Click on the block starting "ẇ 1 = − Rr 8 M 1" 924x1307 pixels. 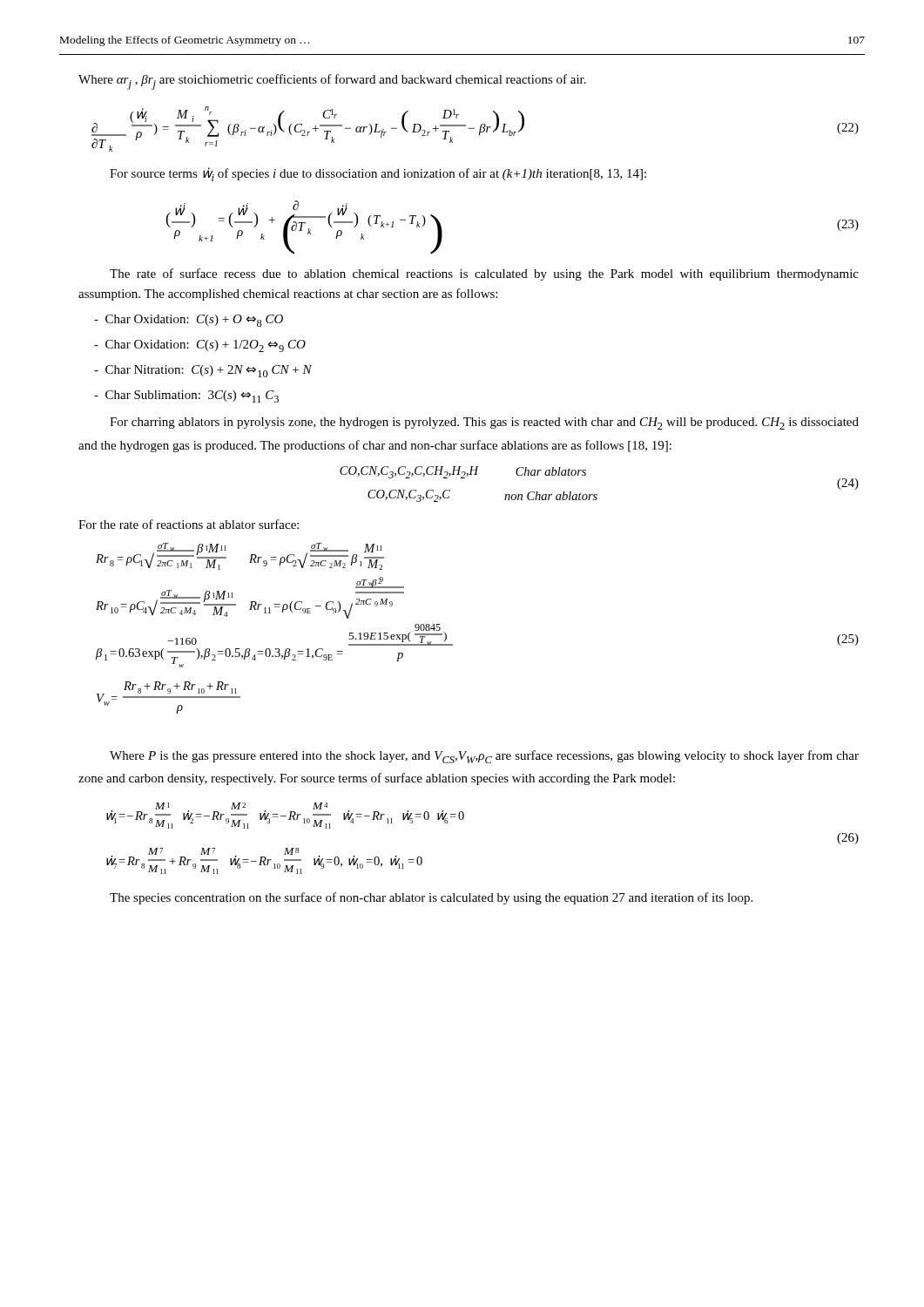(285, 816)
